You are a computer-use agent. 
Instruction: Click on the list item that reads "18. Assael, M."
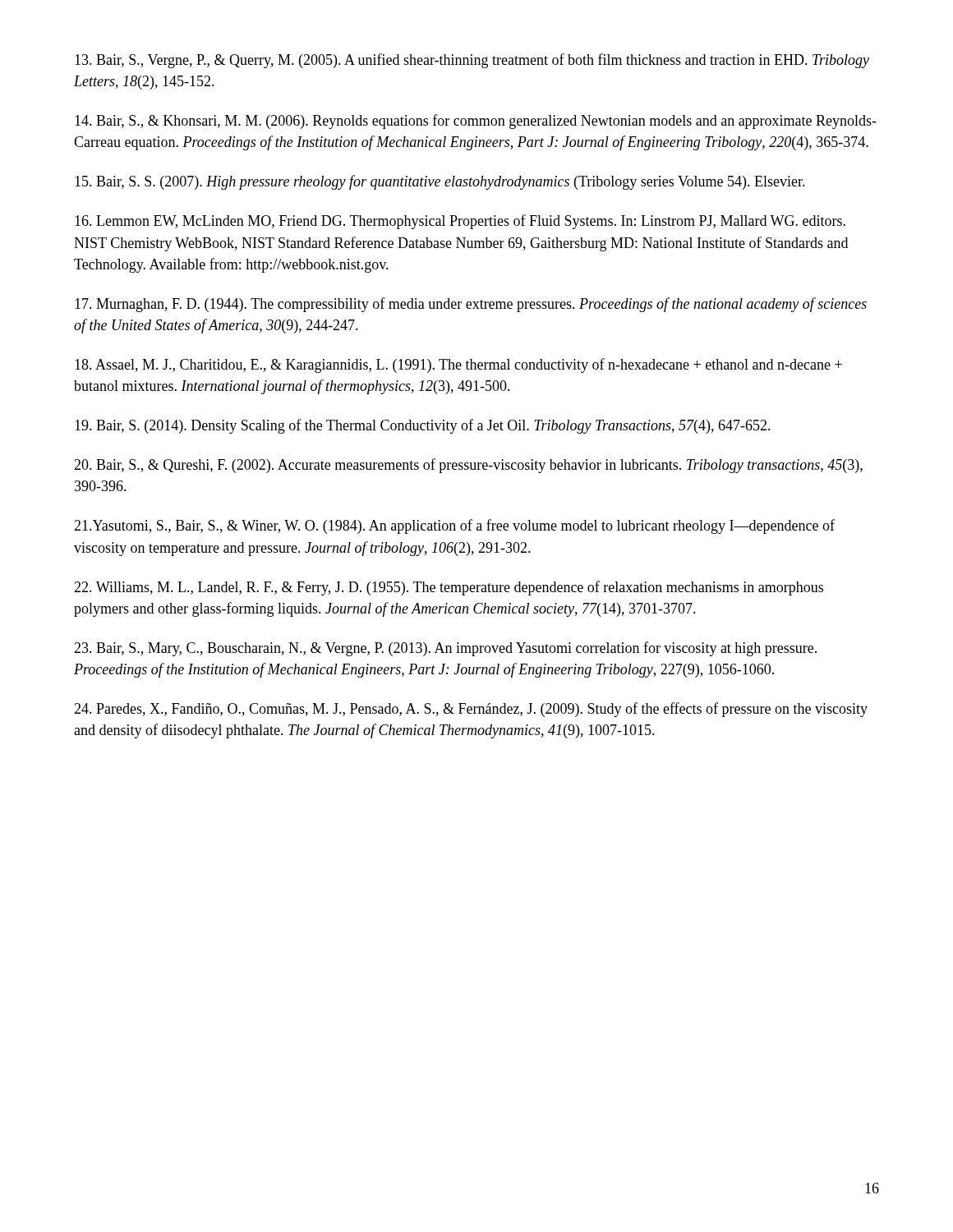(458, 375)
